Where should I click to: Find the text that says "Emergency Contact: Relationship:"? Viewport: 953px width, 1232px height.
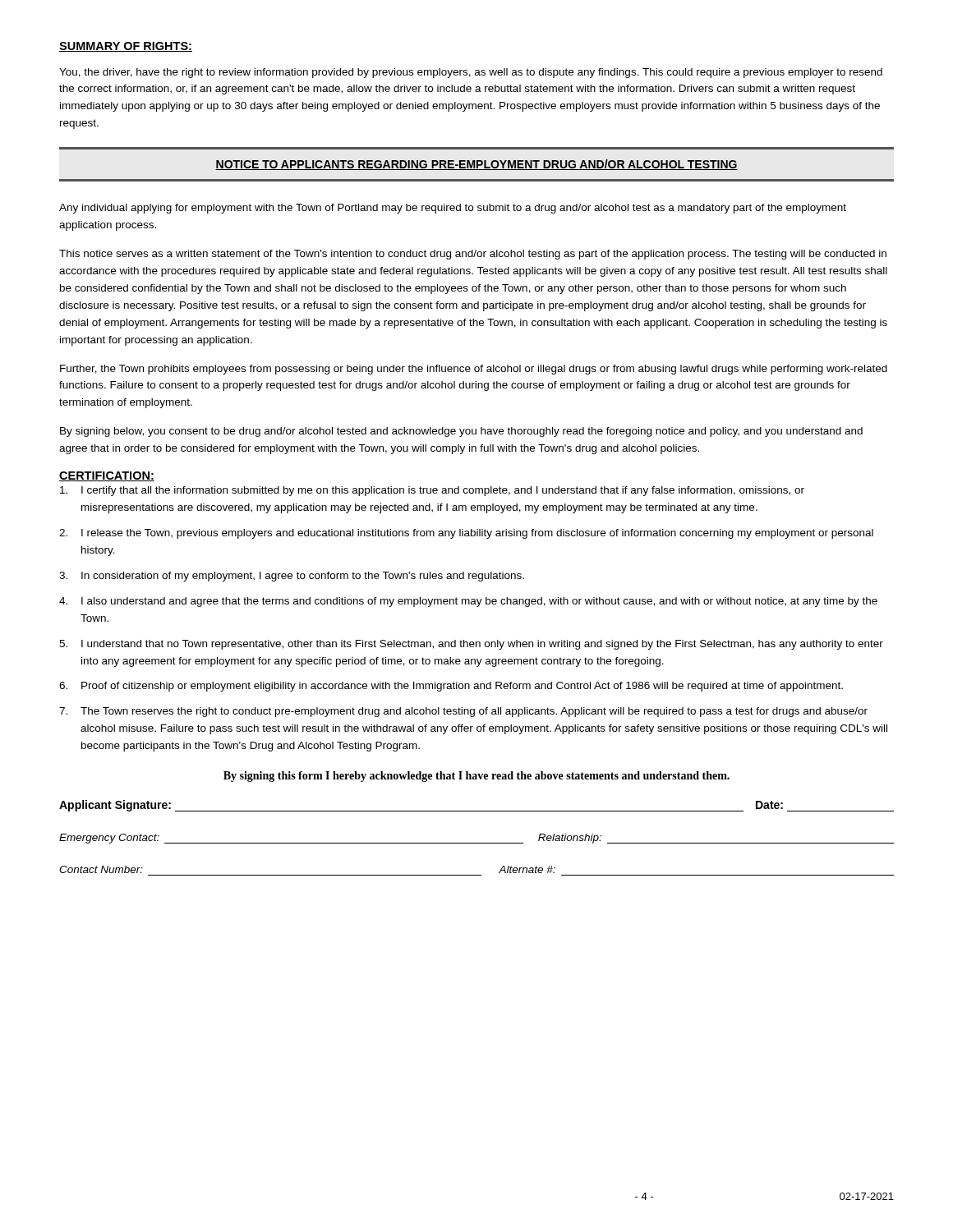click(x=476, y=836)
